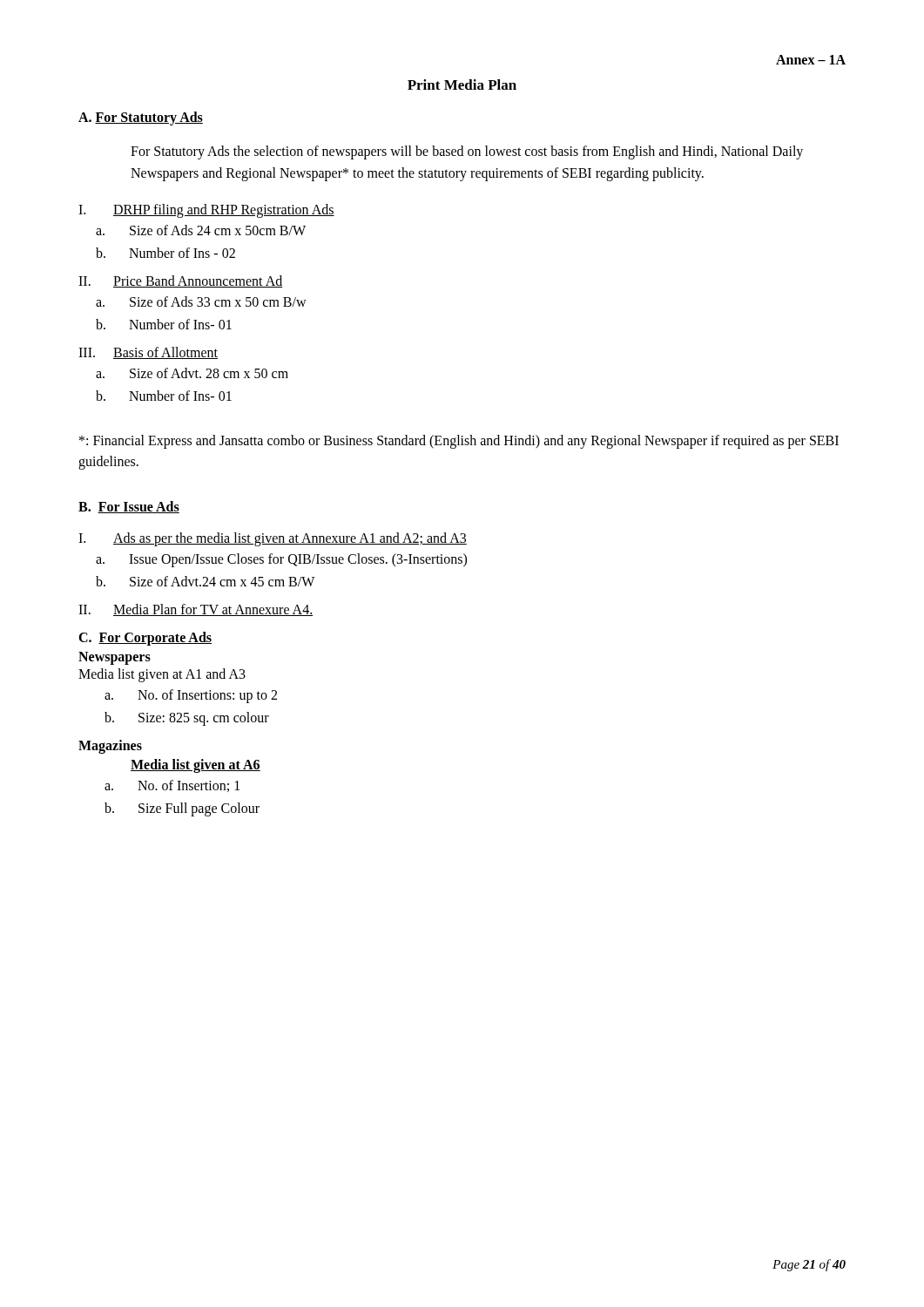This screenshot has height=1307, width=924.
Task: Where is the passage that starts "b. Size: 825 sq."?
Action: [187, 719]
